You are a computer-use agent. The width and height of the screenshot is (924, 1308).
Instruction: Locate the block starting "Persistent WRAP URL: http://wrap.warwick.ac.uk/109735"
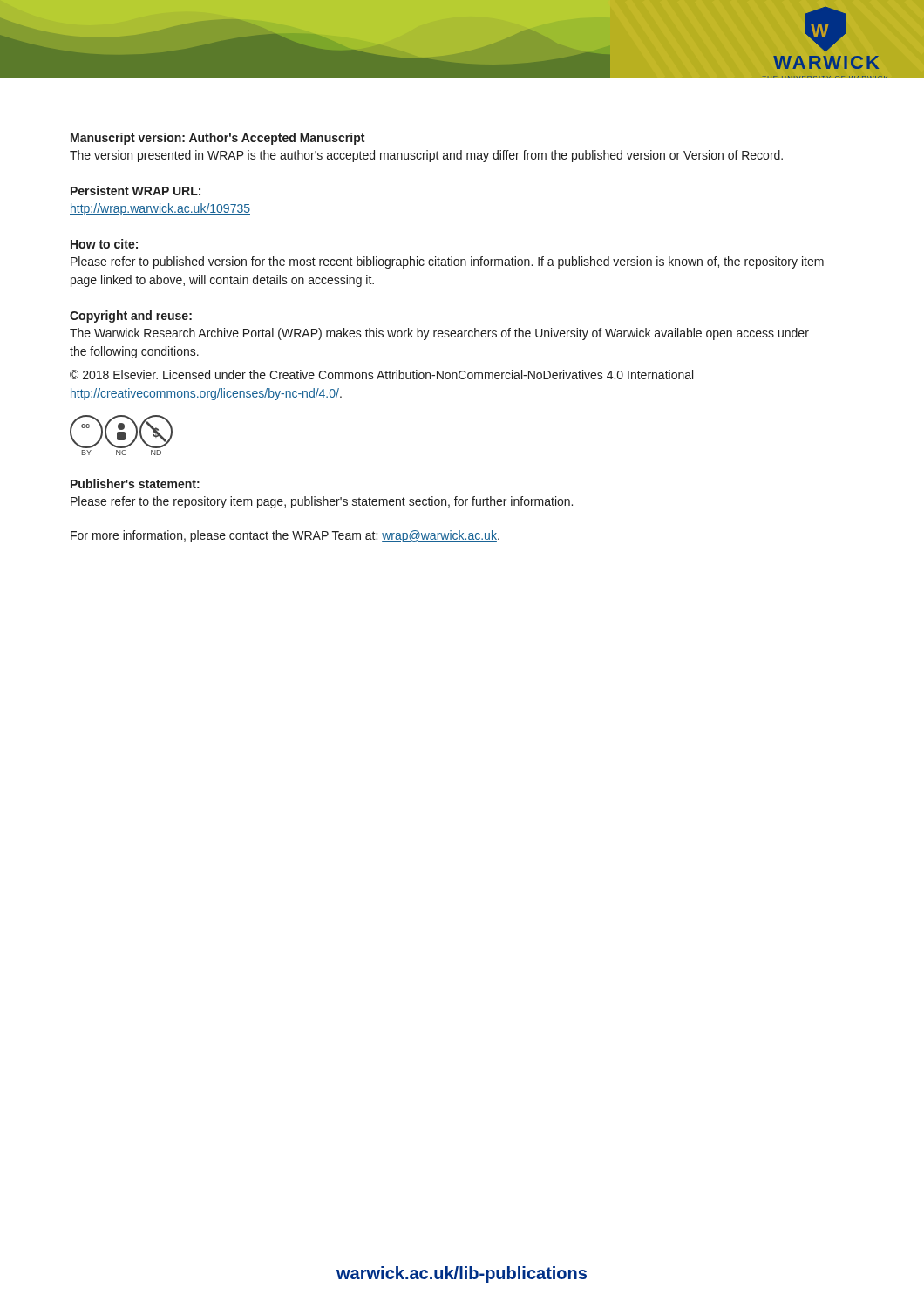136,191
